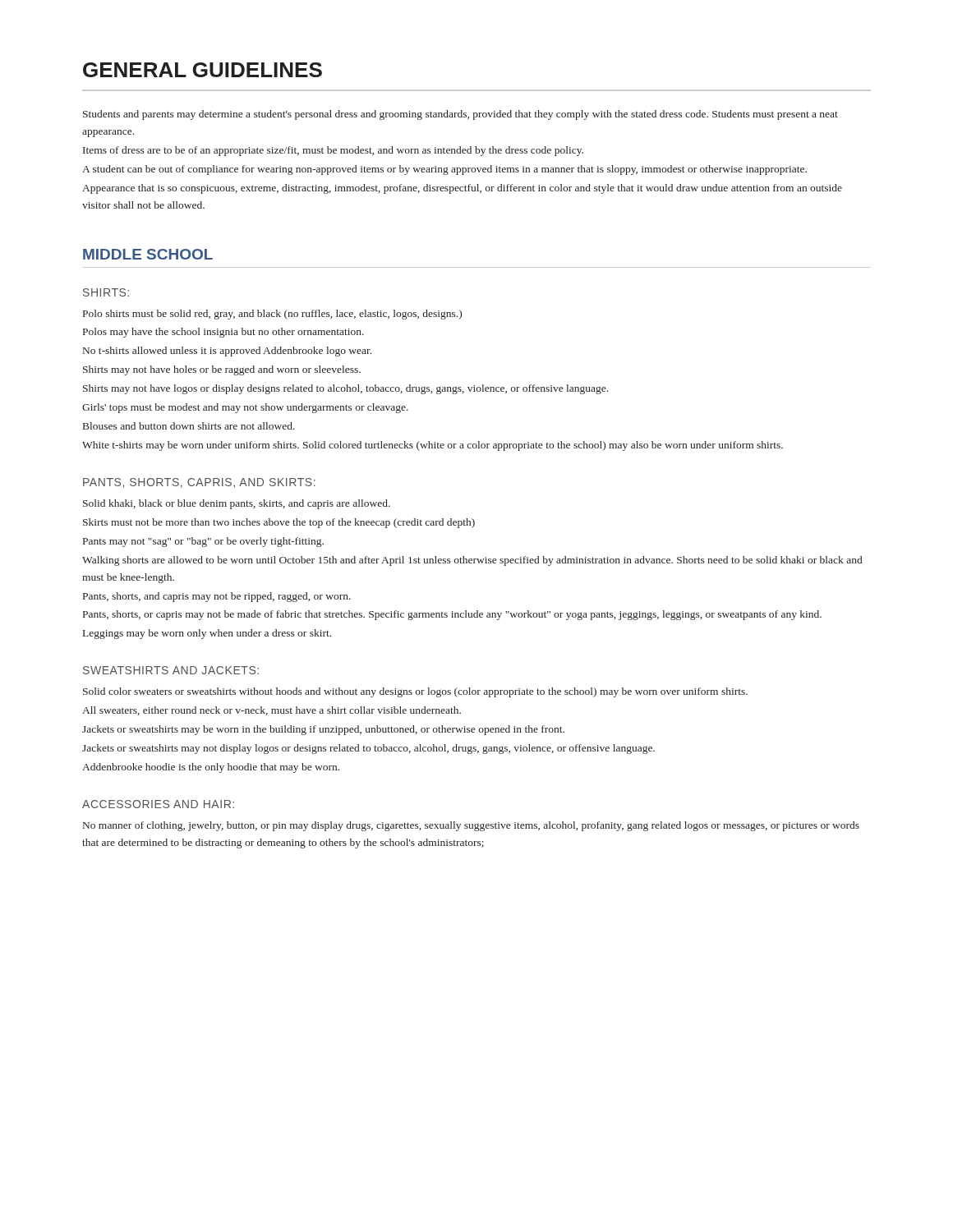Locate the block starting "Appearance that is so conspicuous, extreme, distracting,"

click(x=462, y=196)
